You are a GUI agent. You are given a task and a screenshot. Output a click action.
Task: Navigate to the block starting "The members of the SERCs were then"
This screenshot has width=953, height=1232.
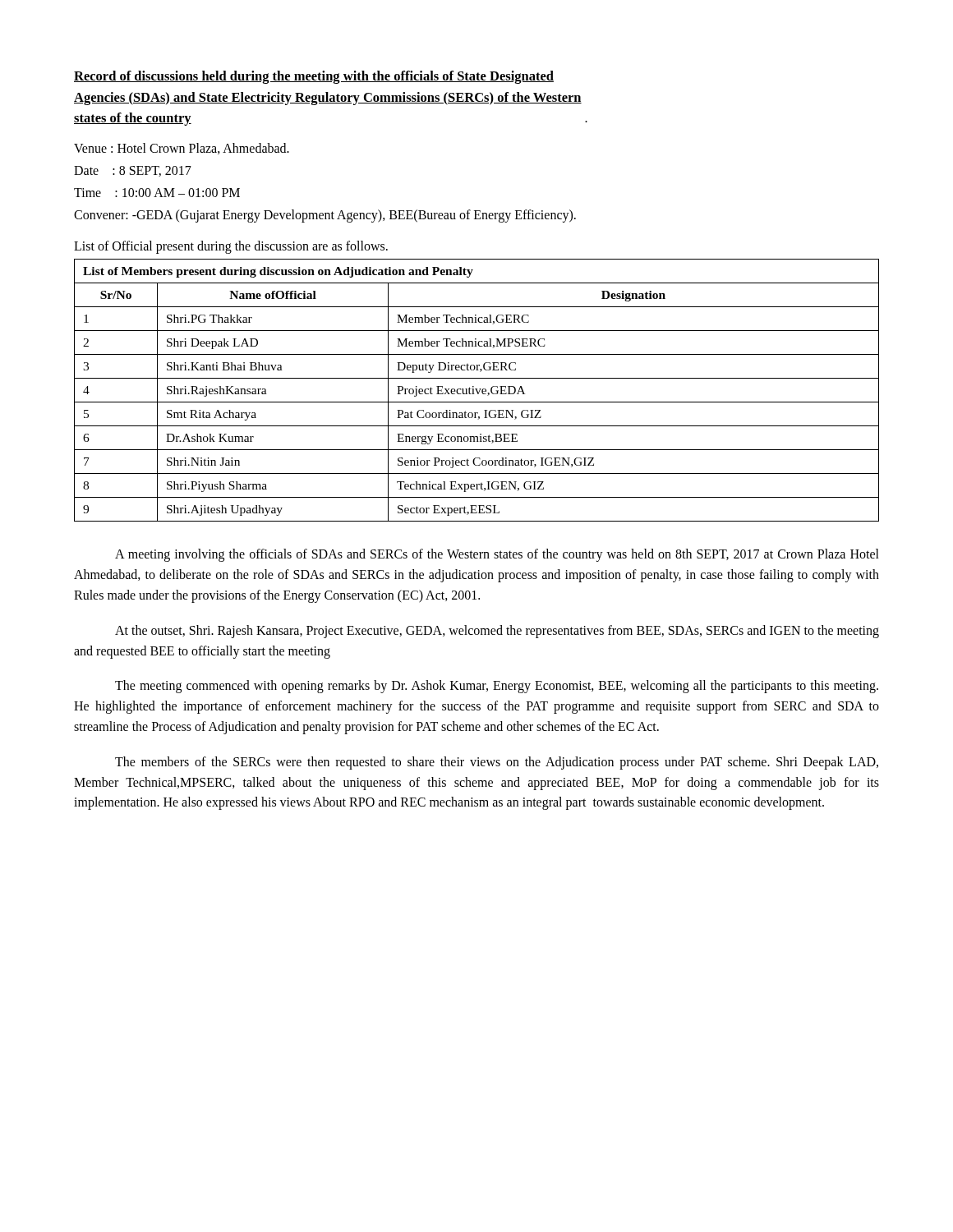476,782
